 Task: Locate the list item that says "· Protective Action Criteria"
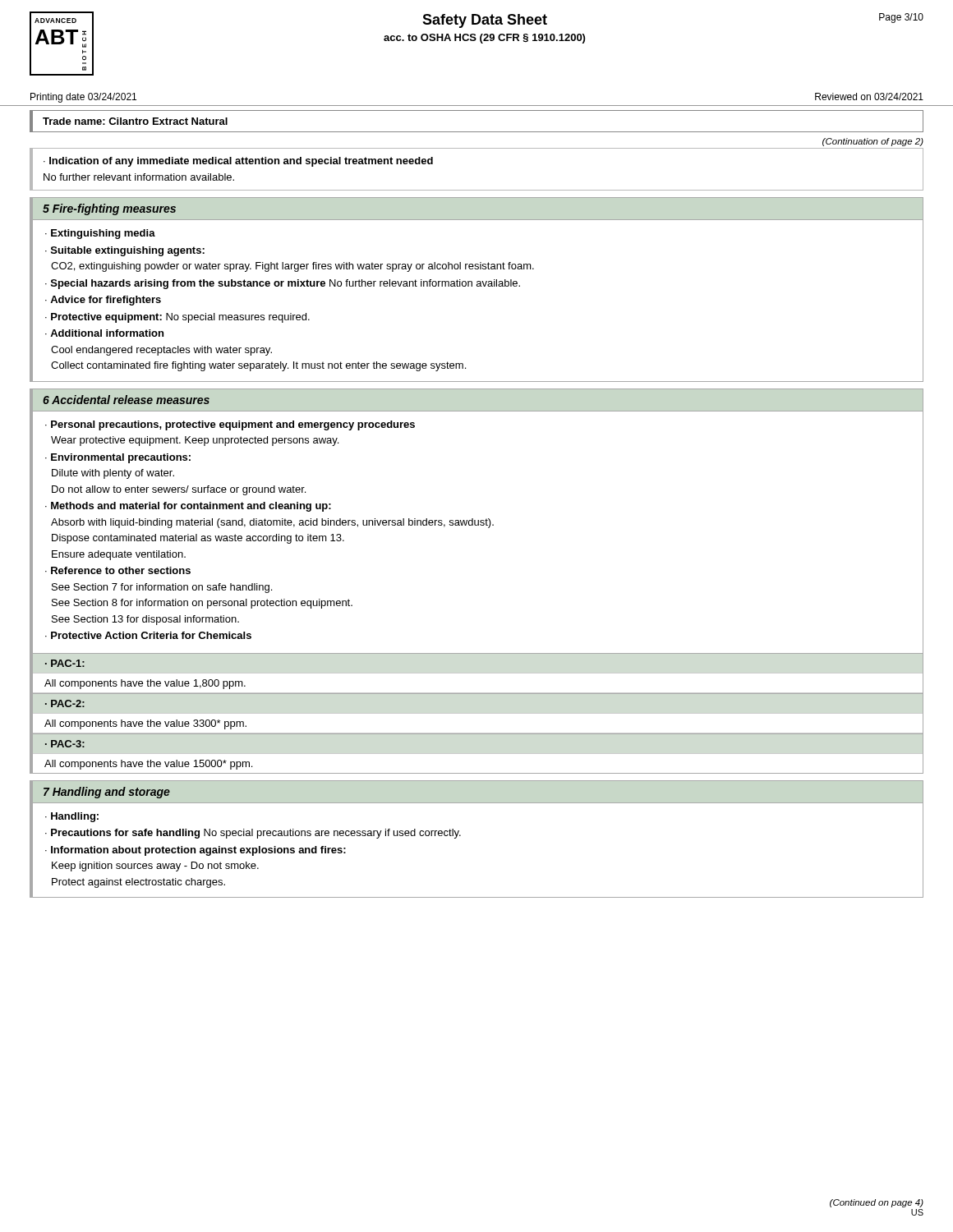148,636
